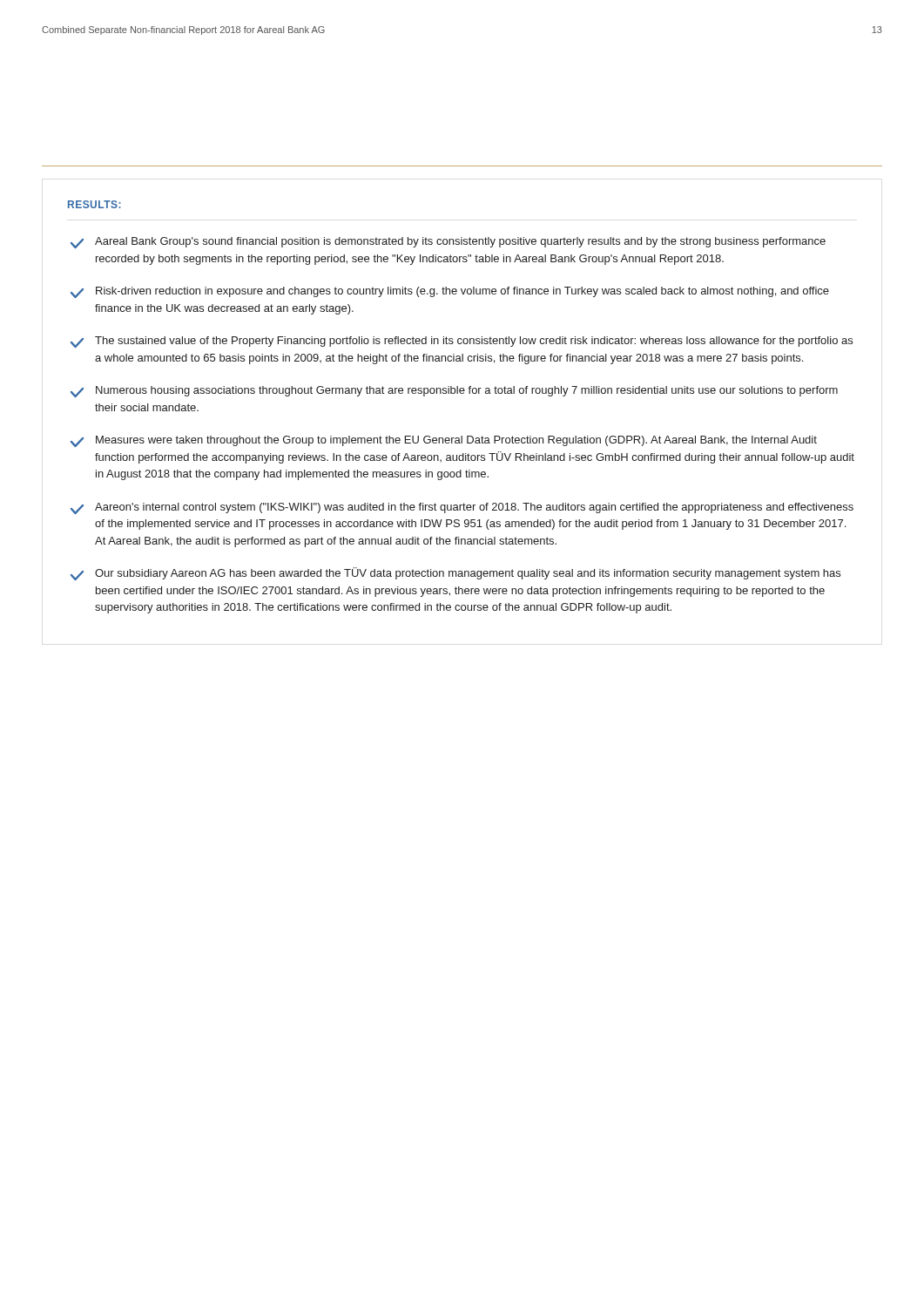Find the list item with the text "Aareon's internal control system ("IKS-WIKI")"
The height and width of the screenshot is (1307, 924).
462,523
